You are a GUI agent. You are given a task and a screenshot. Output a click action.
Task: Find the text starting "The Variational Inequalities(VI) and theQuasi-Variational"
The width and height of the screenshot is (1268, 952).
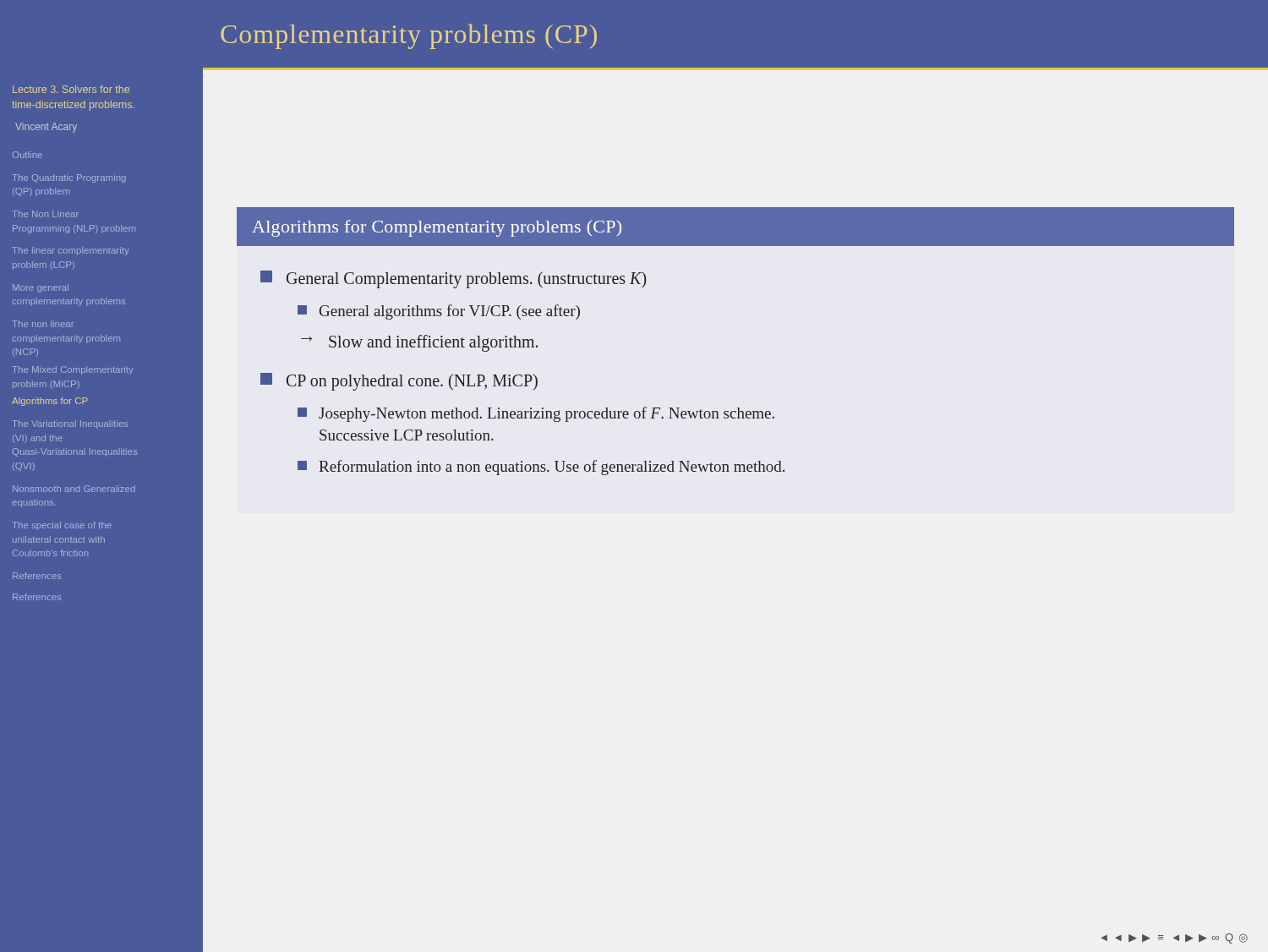click(75, 445)
